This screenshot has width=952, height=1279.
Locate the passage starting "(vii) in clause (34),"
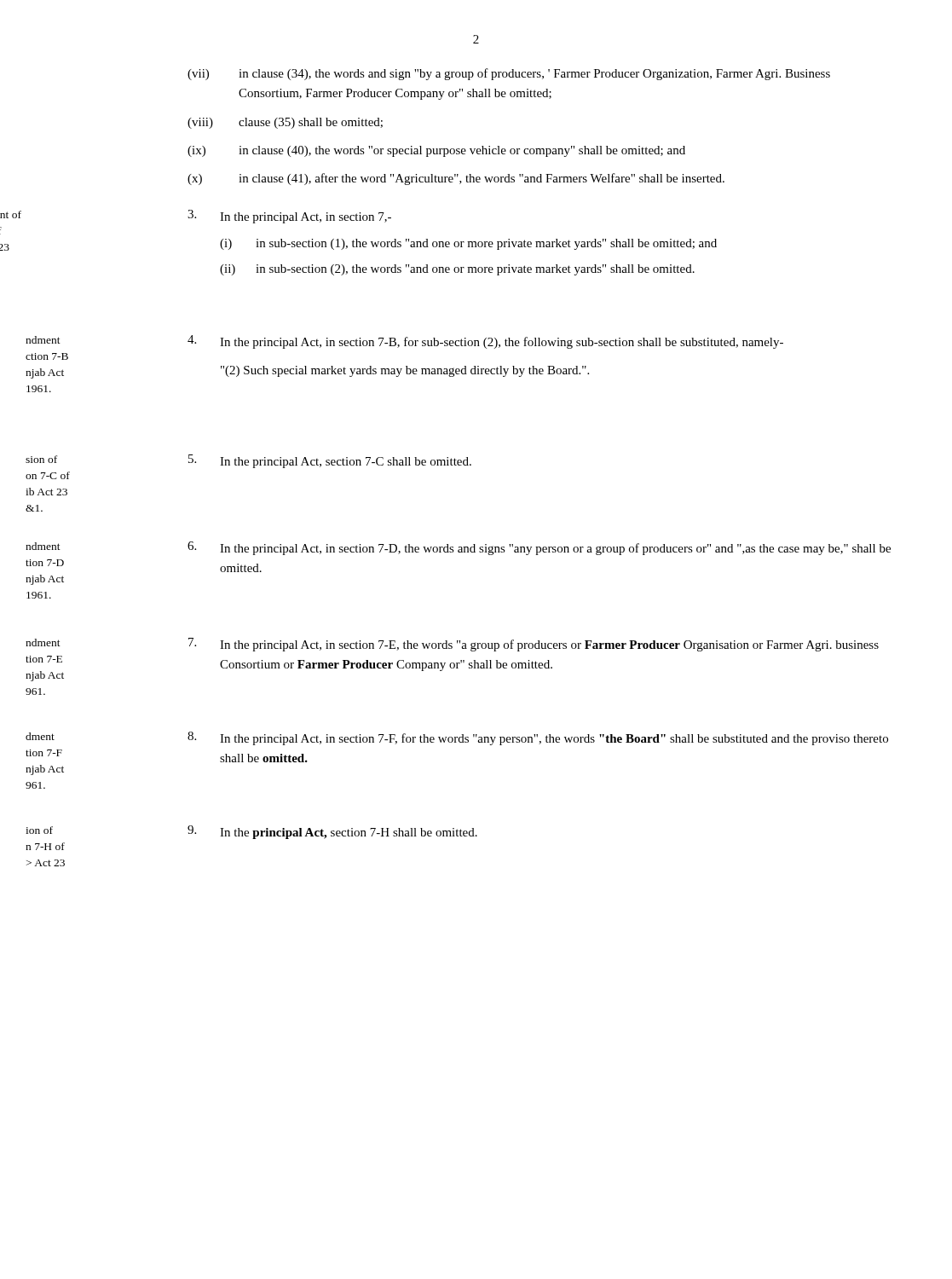(542, 84)
